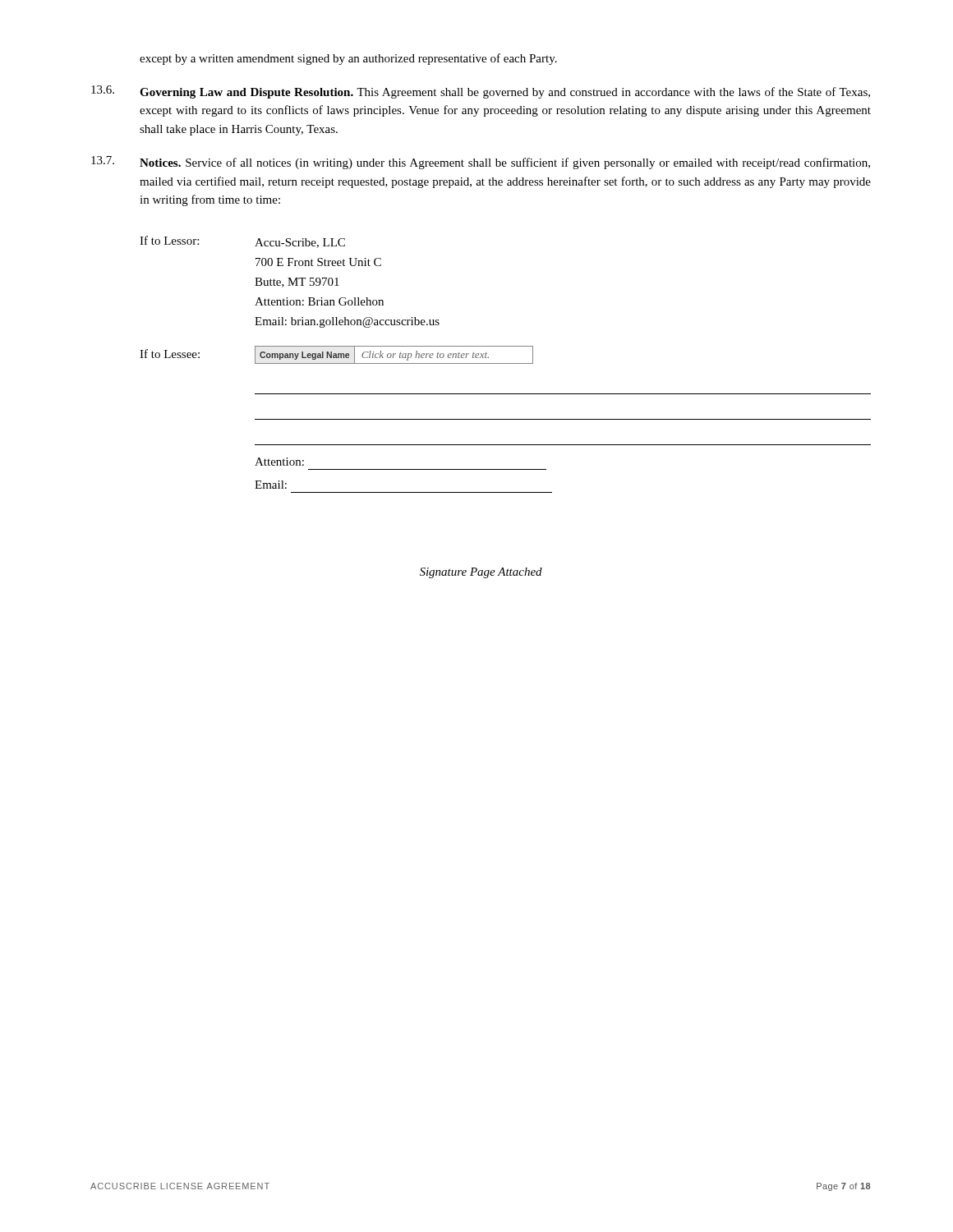Screen dimensions: 1232x953
Task: Click on the passage starting "Signature Page Attached"
Action: pos(481,572)
